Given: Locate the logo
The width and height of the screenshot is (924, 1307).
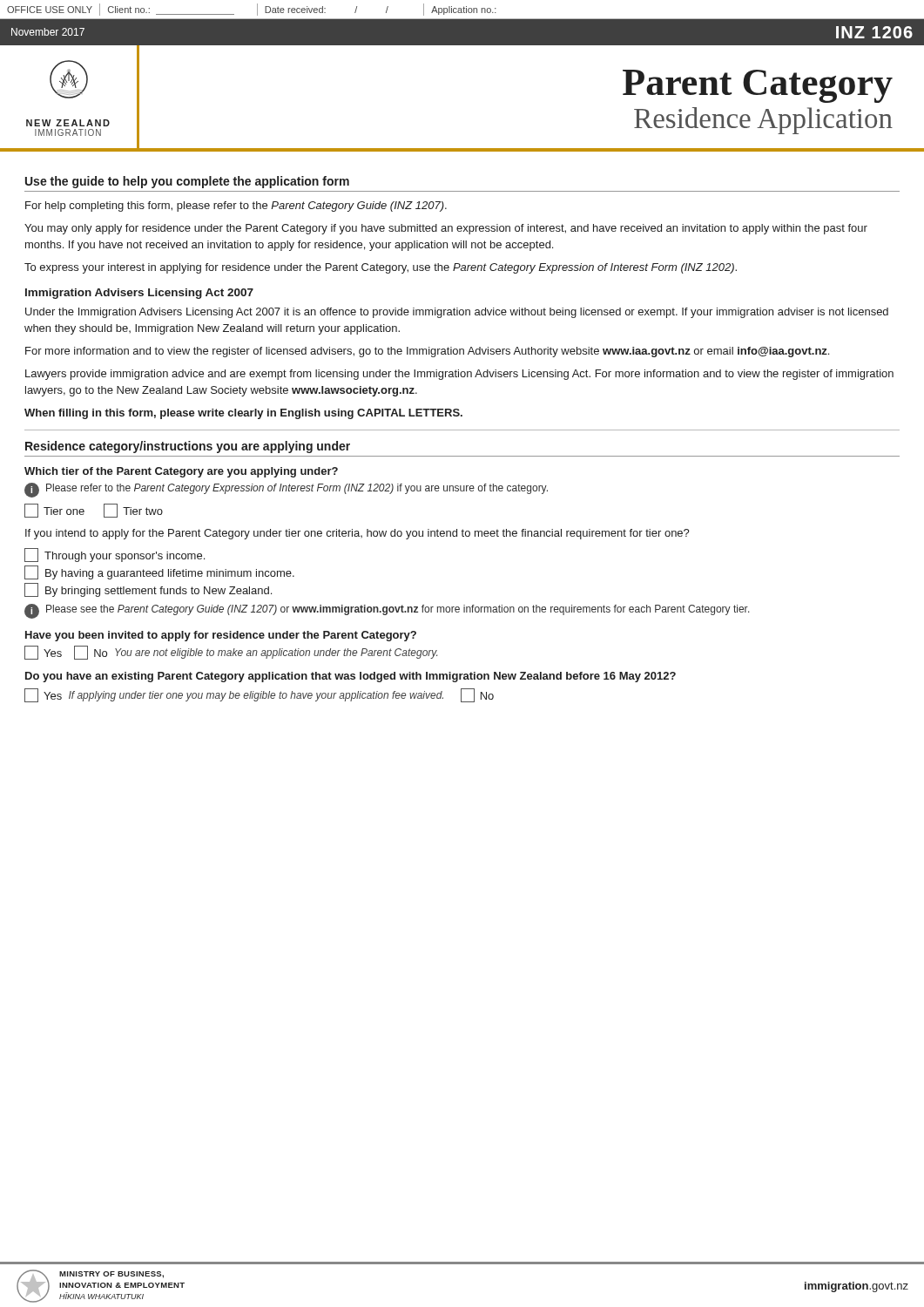Looking at the screenshot, I should (x=70, y=97).
